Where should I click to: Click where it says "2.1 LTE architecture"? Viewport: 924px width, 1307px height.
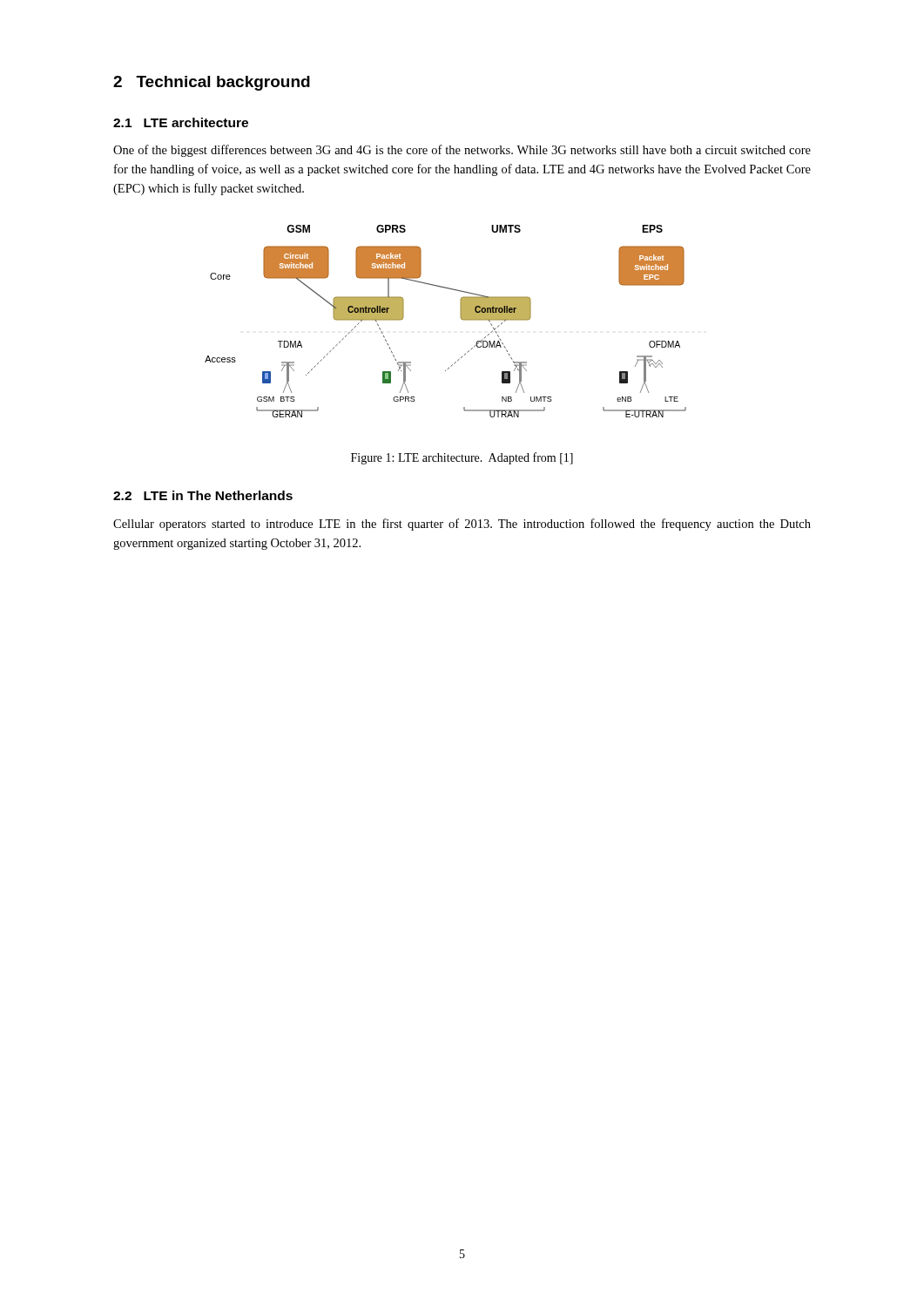pos(181,122)
